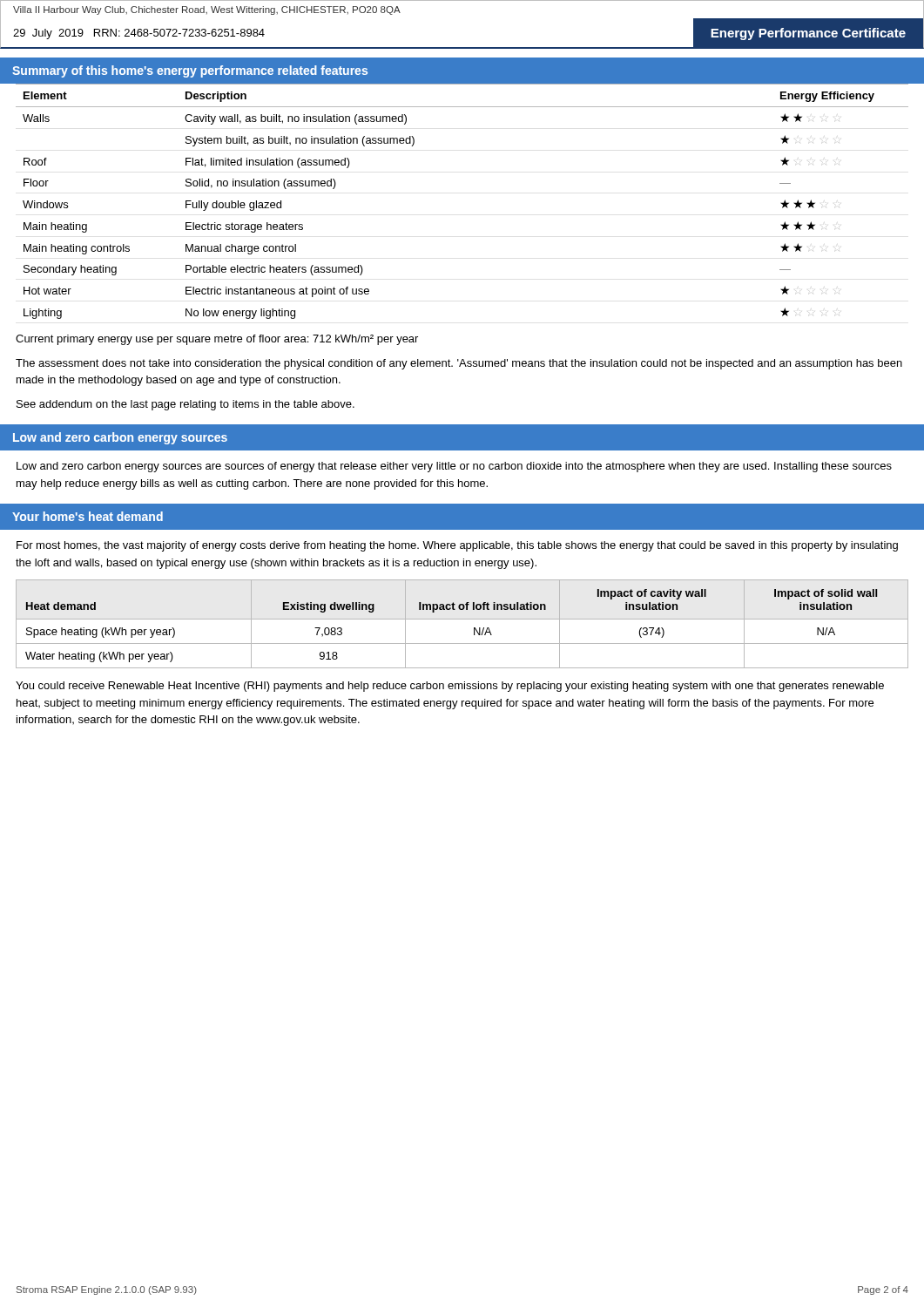This screenshot has height=1307, width=924.
Task: Find the element starting "Current primary energy use per square metre"
Action: pyautogui.click(x=217, y=339)
